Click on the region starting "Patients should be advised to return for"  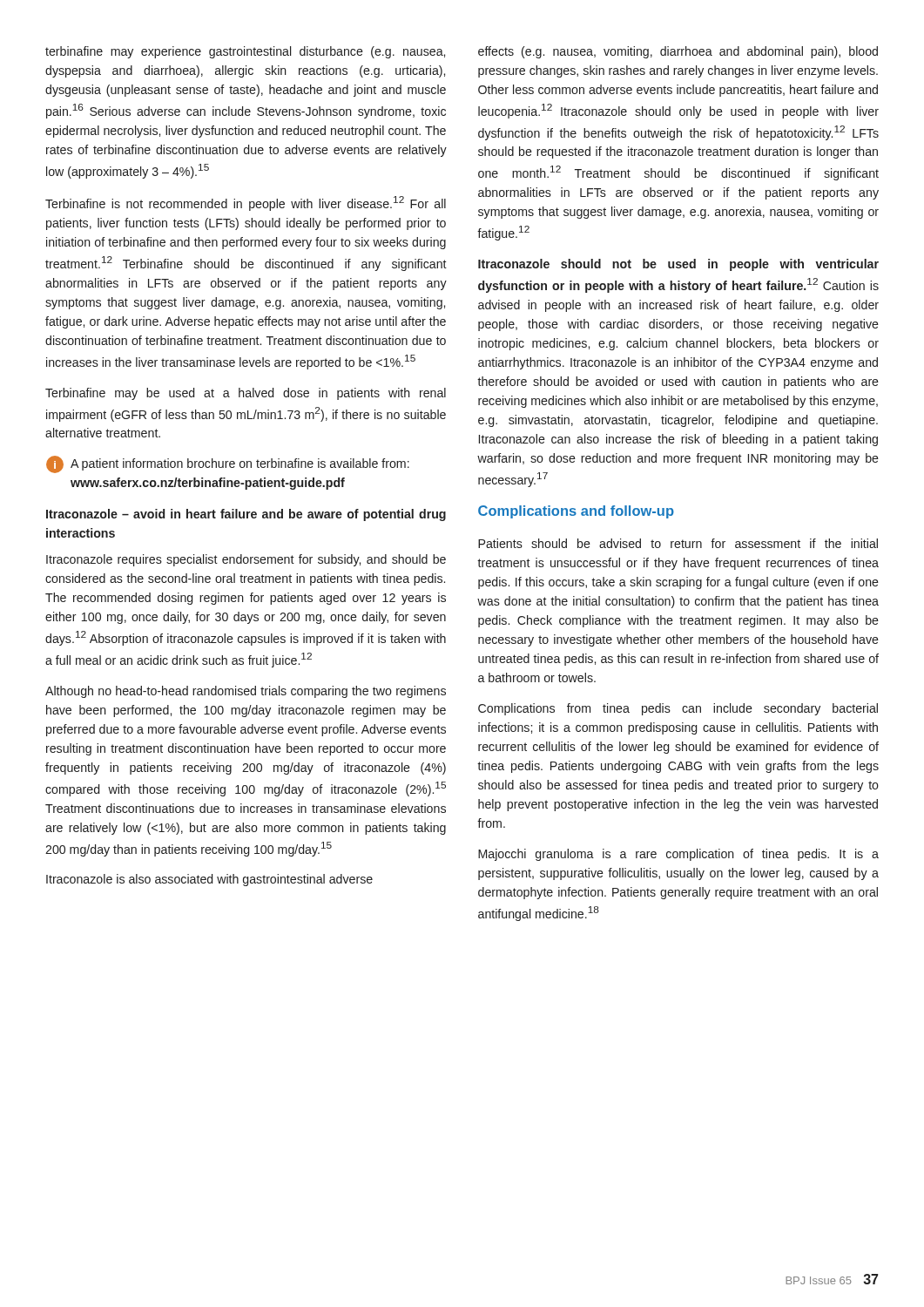(678, 611)
